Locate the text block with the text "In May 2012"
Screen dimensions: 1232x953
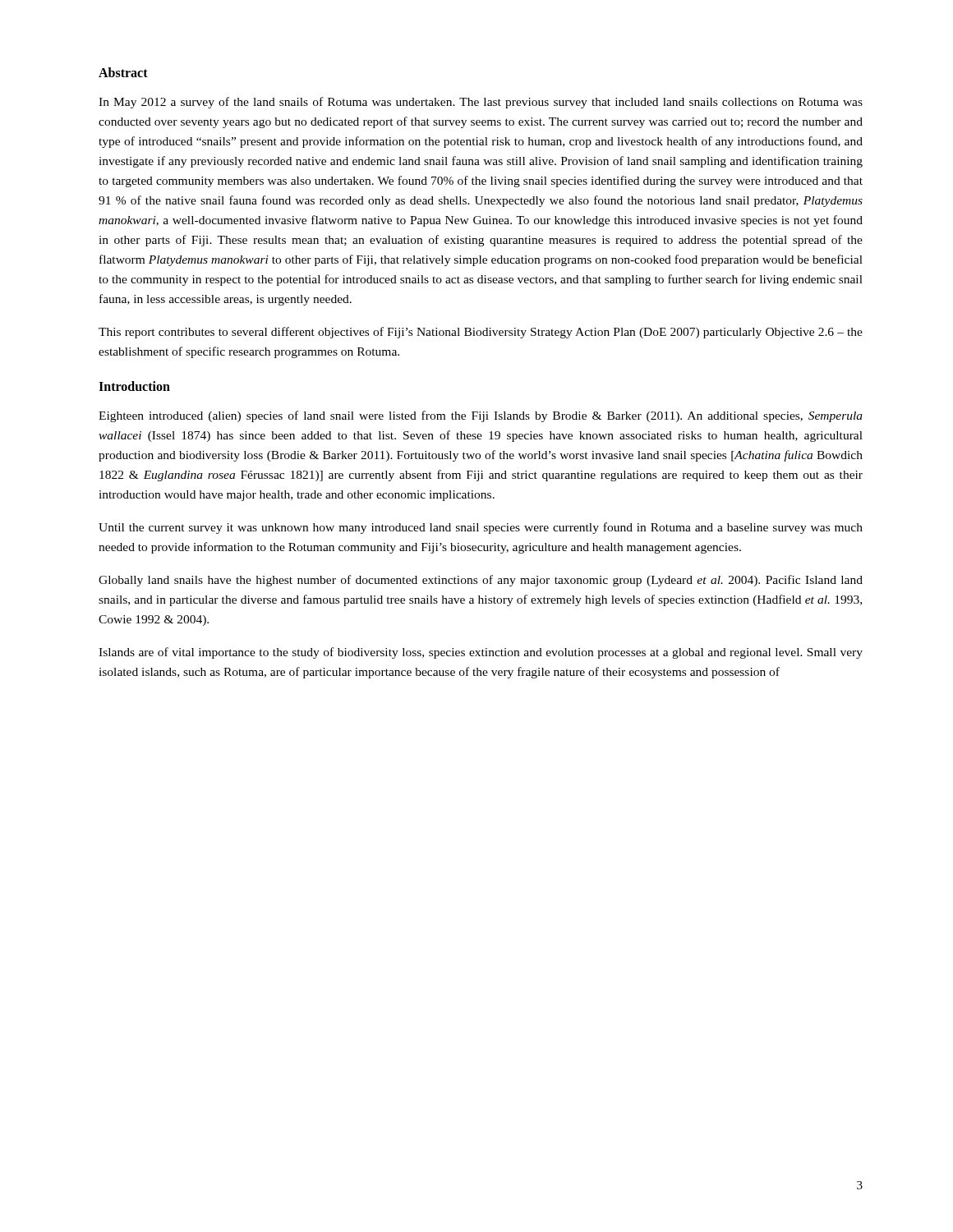(481, 200)
